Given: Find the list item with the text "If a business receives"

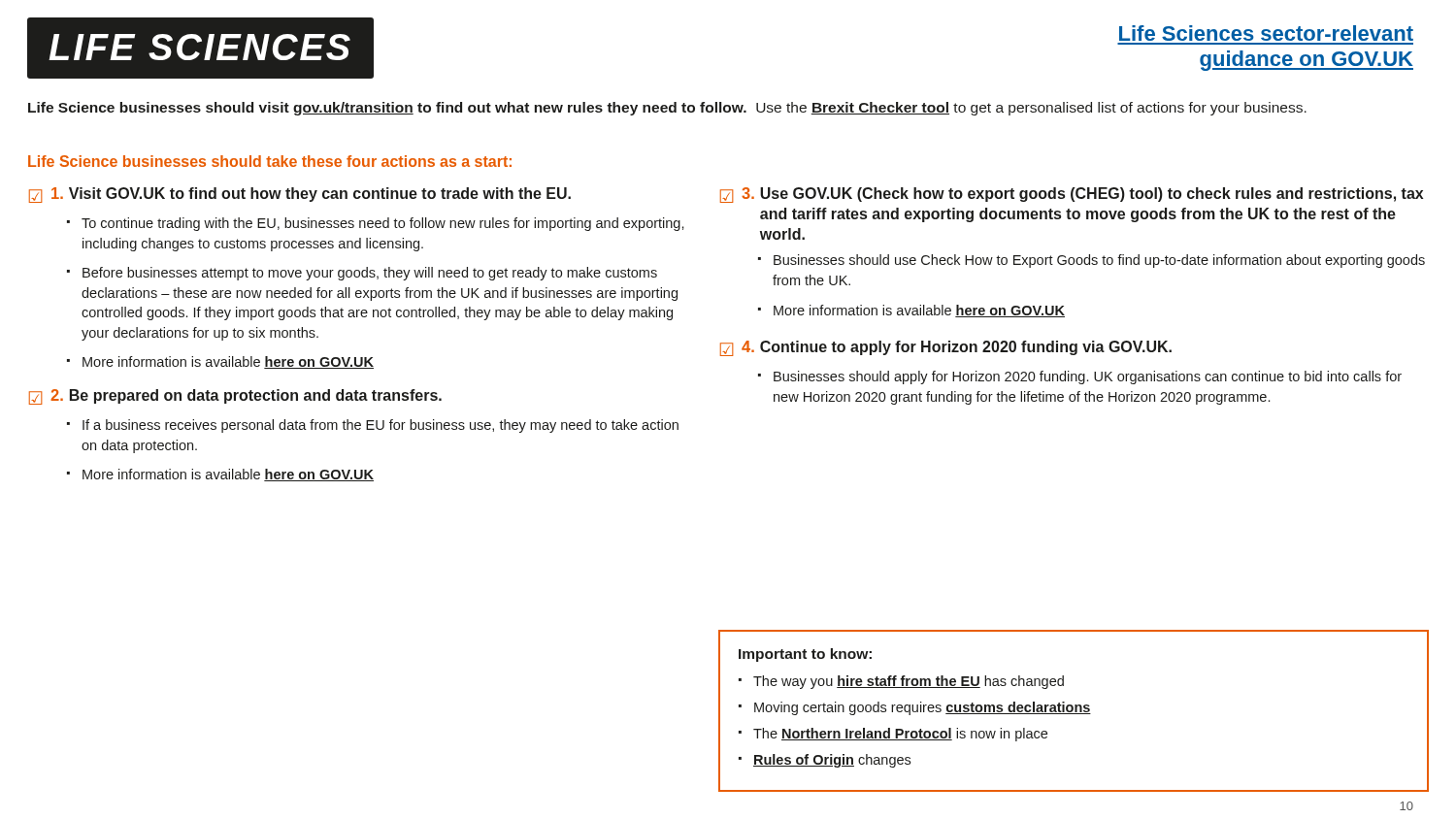Looking at the screenshot, I should pyautogui.click(x=380, y=435).
